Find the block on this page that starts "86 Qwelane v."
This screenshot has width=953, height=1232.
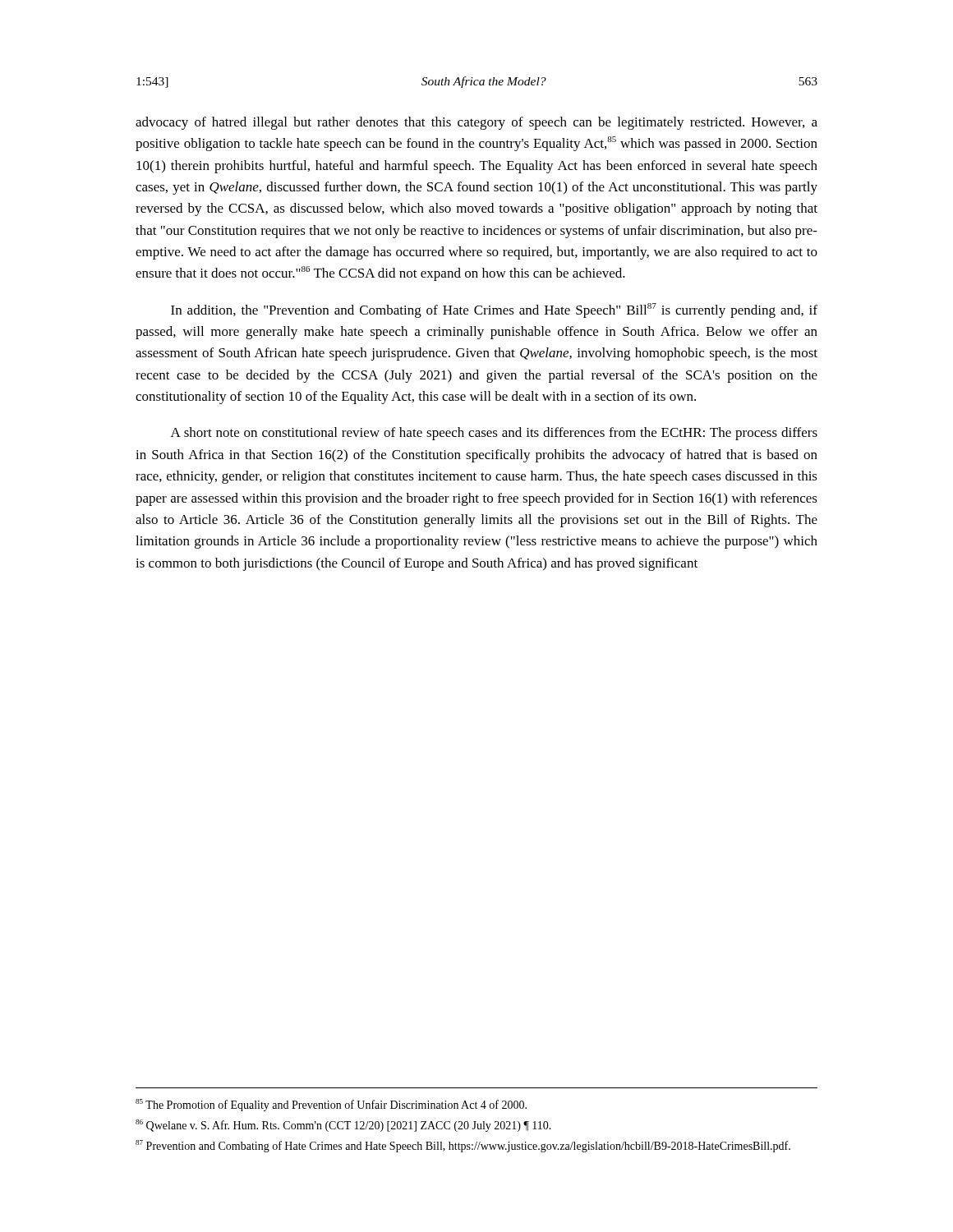pos(344,1125)
